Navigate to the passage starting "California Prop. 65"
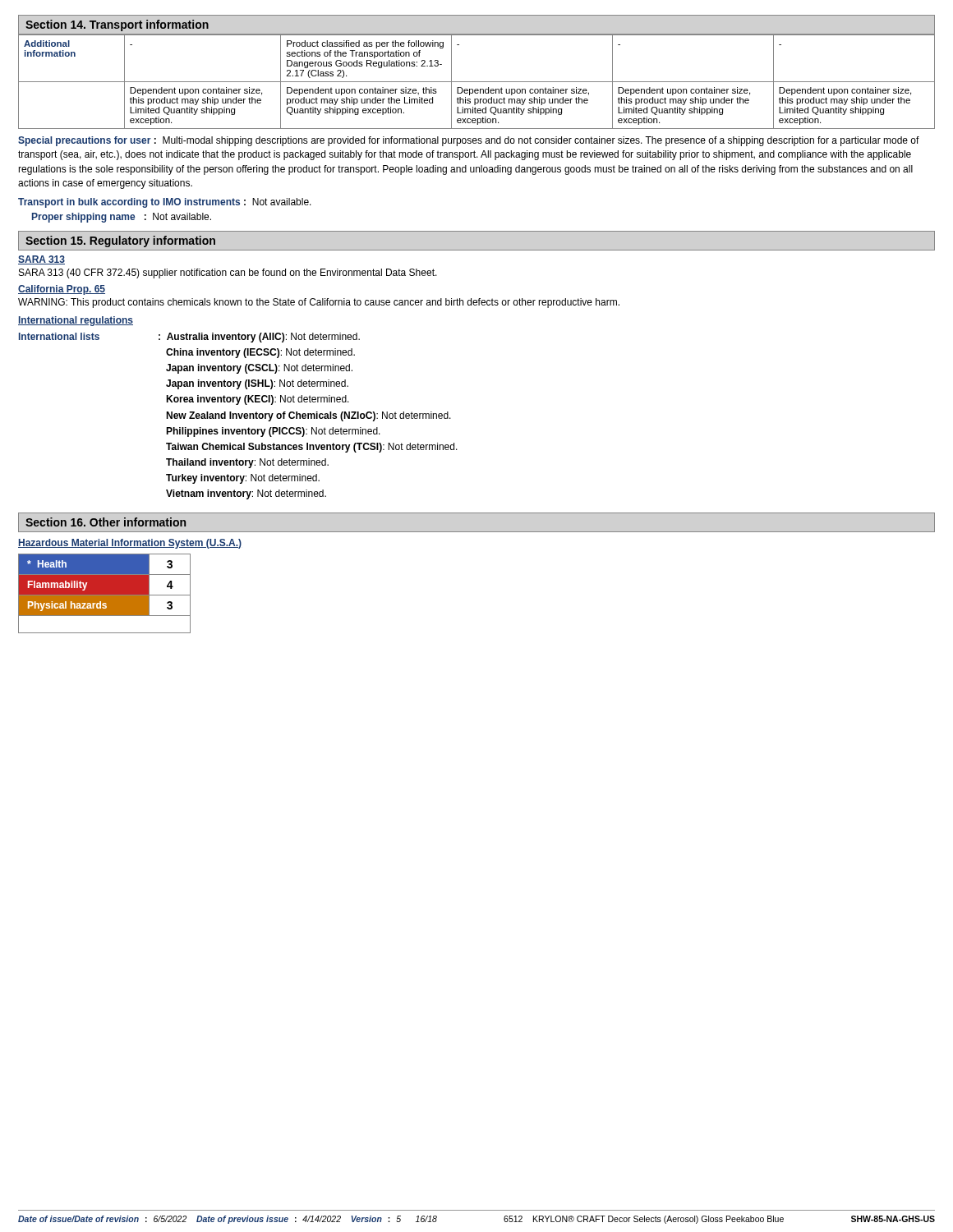 coord(62,289)
